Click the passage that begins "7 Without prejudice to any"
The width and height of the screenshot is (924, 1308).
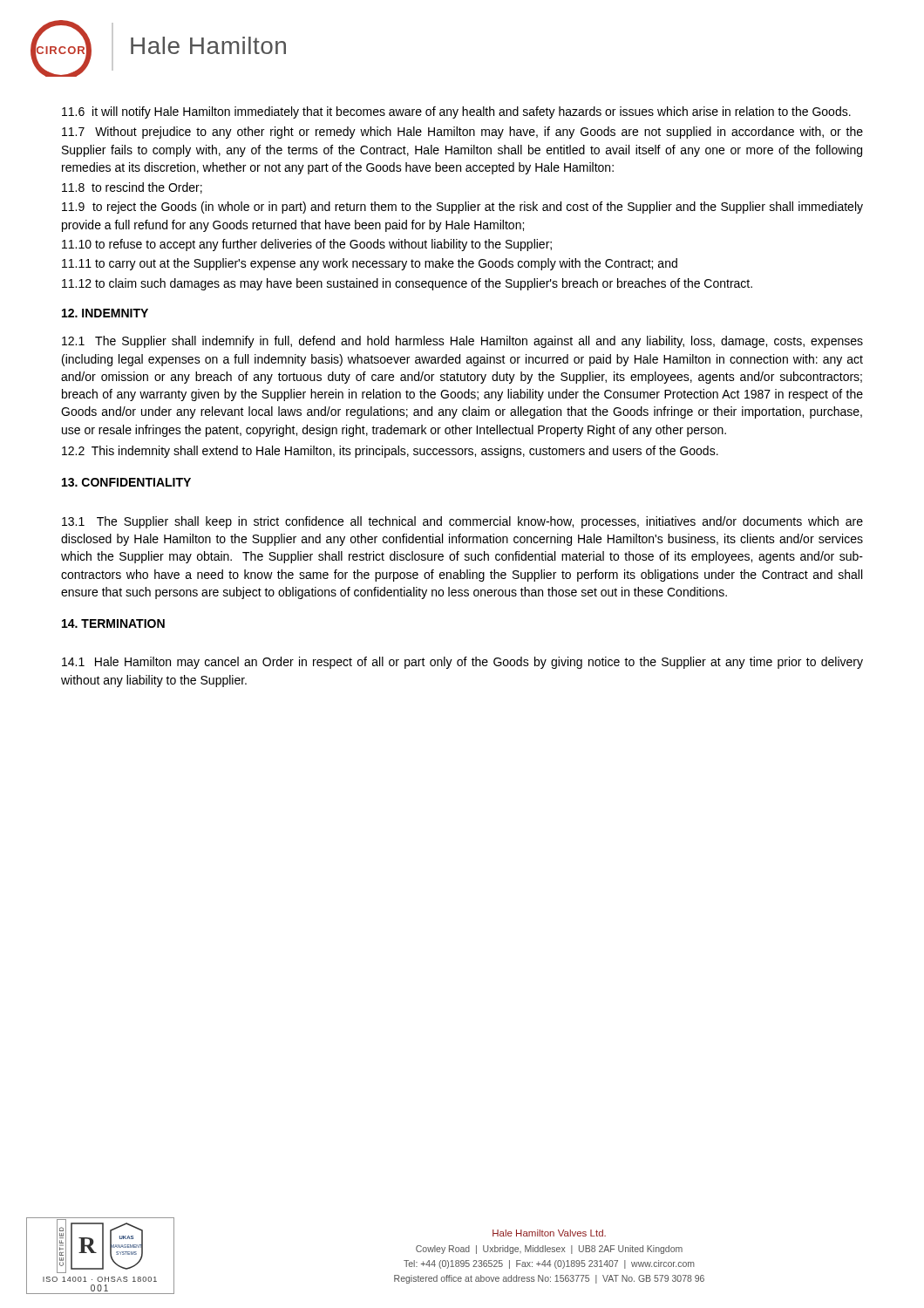[x=462, y=150]
